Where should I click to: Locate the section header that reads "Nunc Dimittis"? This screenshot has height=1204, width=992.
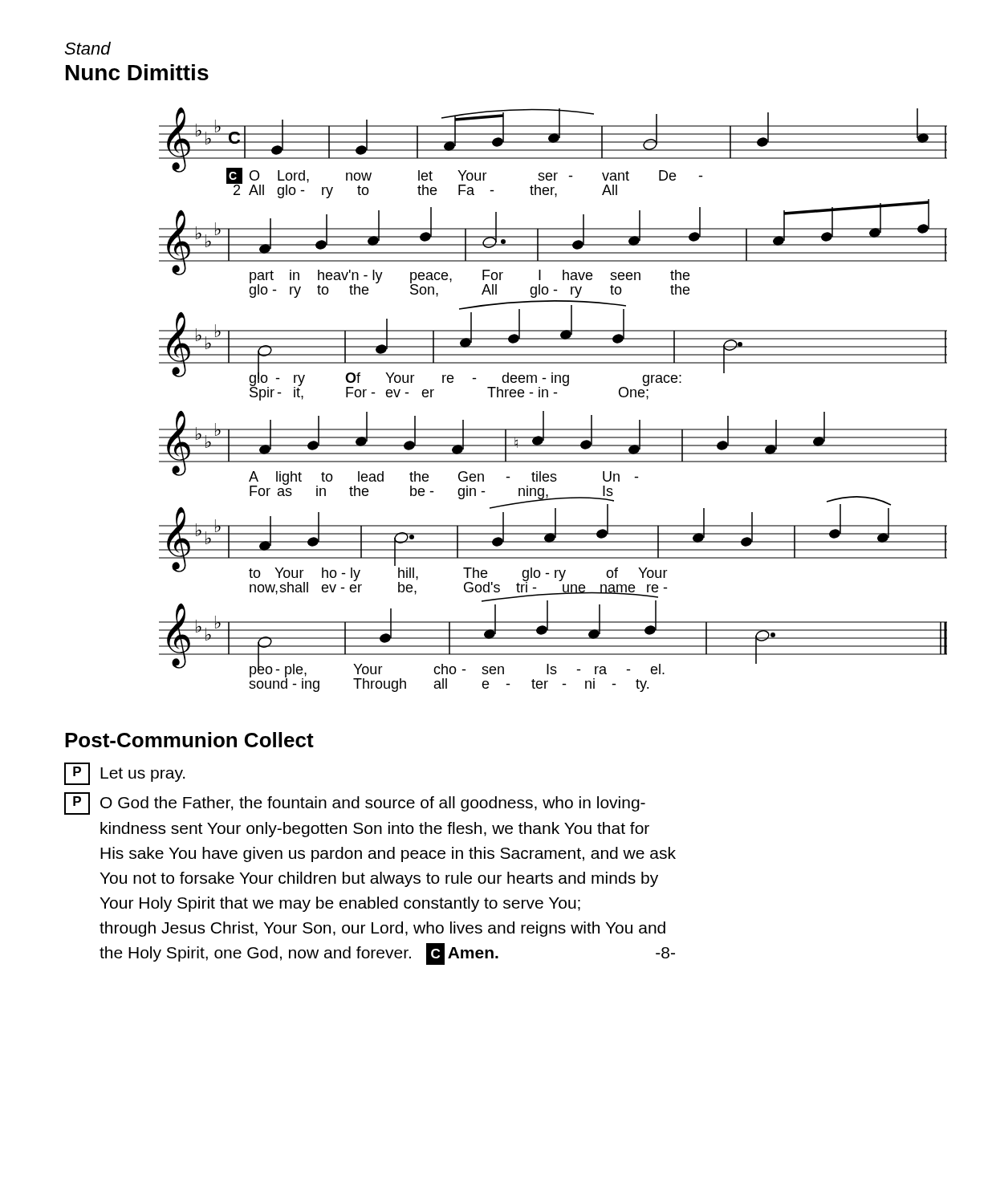tap(137, 73)
